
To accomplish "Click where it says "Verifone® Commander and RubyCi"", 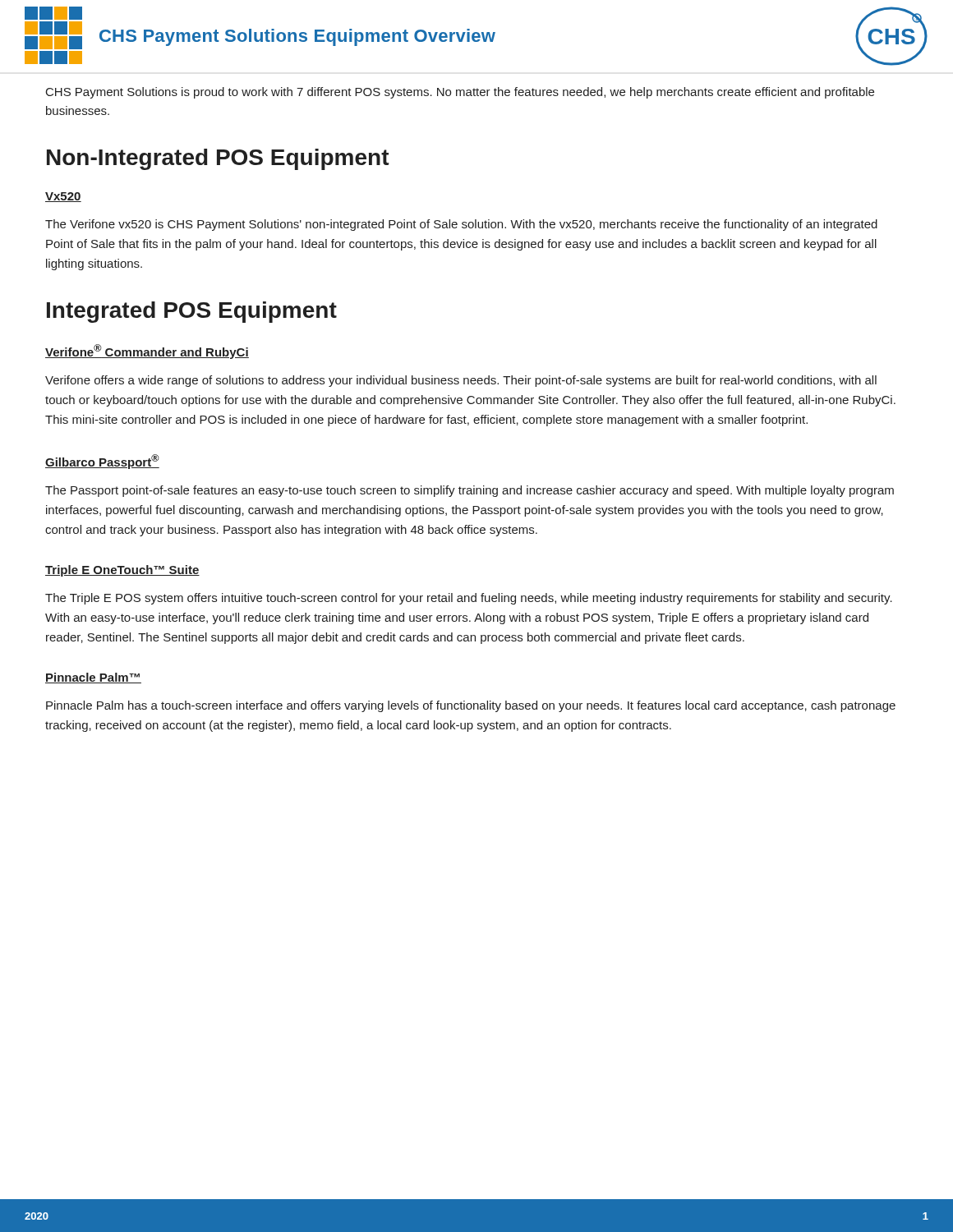I will 147,350.
